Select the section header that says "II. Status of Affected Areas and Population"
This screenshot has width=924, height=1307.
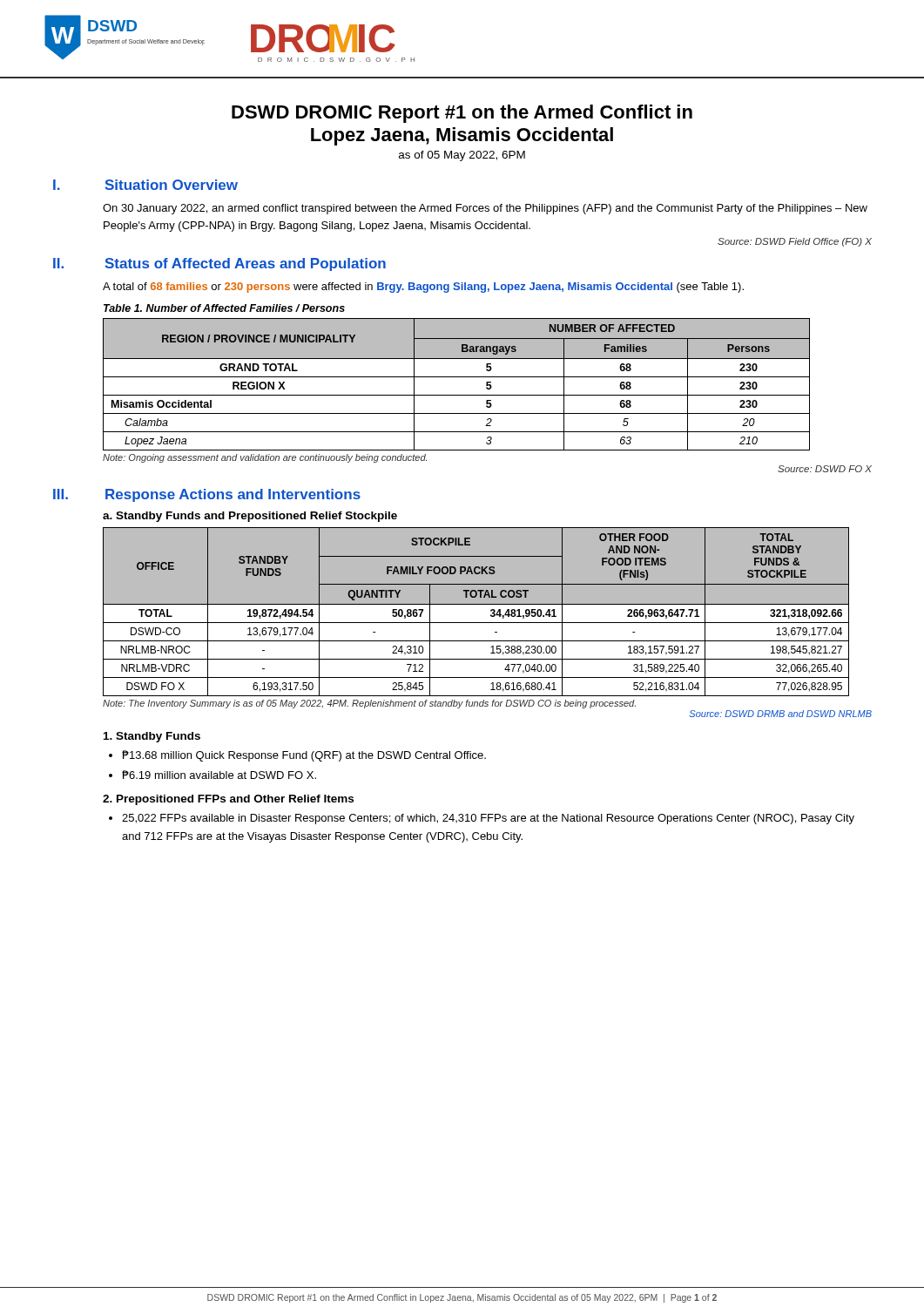click(x=219, y=264)
